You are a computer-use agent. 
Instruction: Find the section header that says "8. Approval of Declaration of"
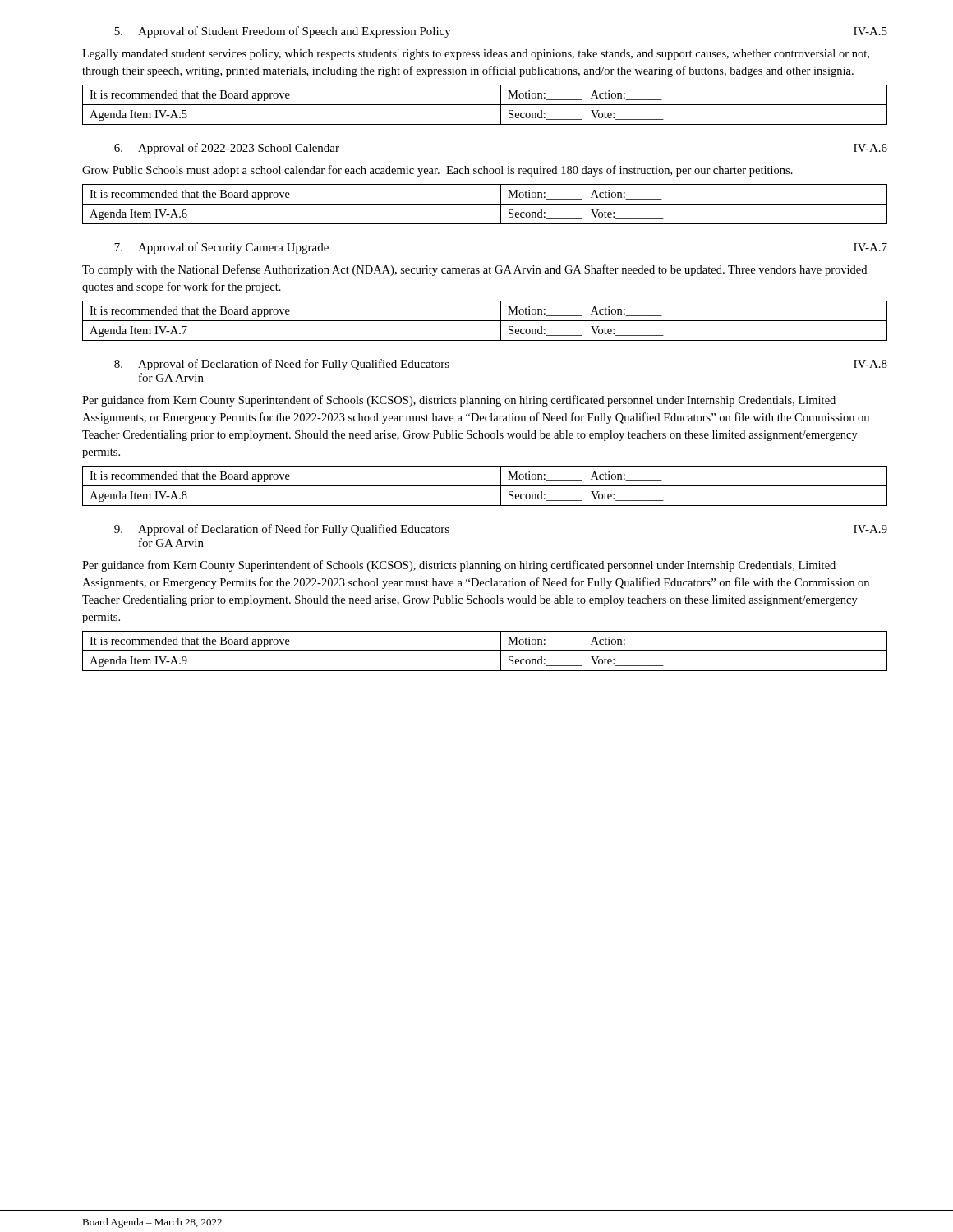[296, 364]
